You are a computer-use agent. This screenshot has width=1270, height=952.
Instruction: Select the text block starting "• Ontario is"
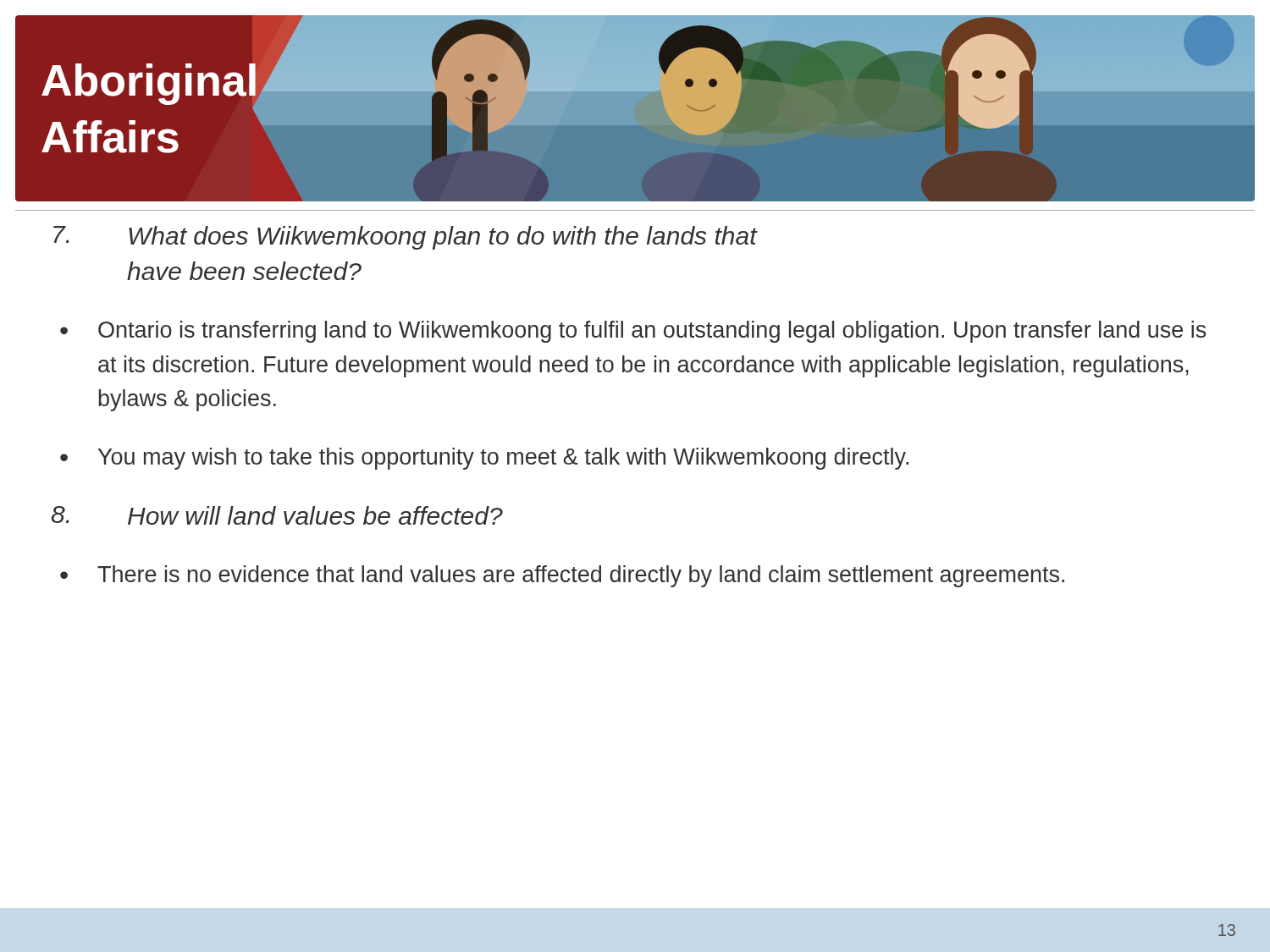(639, 365)
